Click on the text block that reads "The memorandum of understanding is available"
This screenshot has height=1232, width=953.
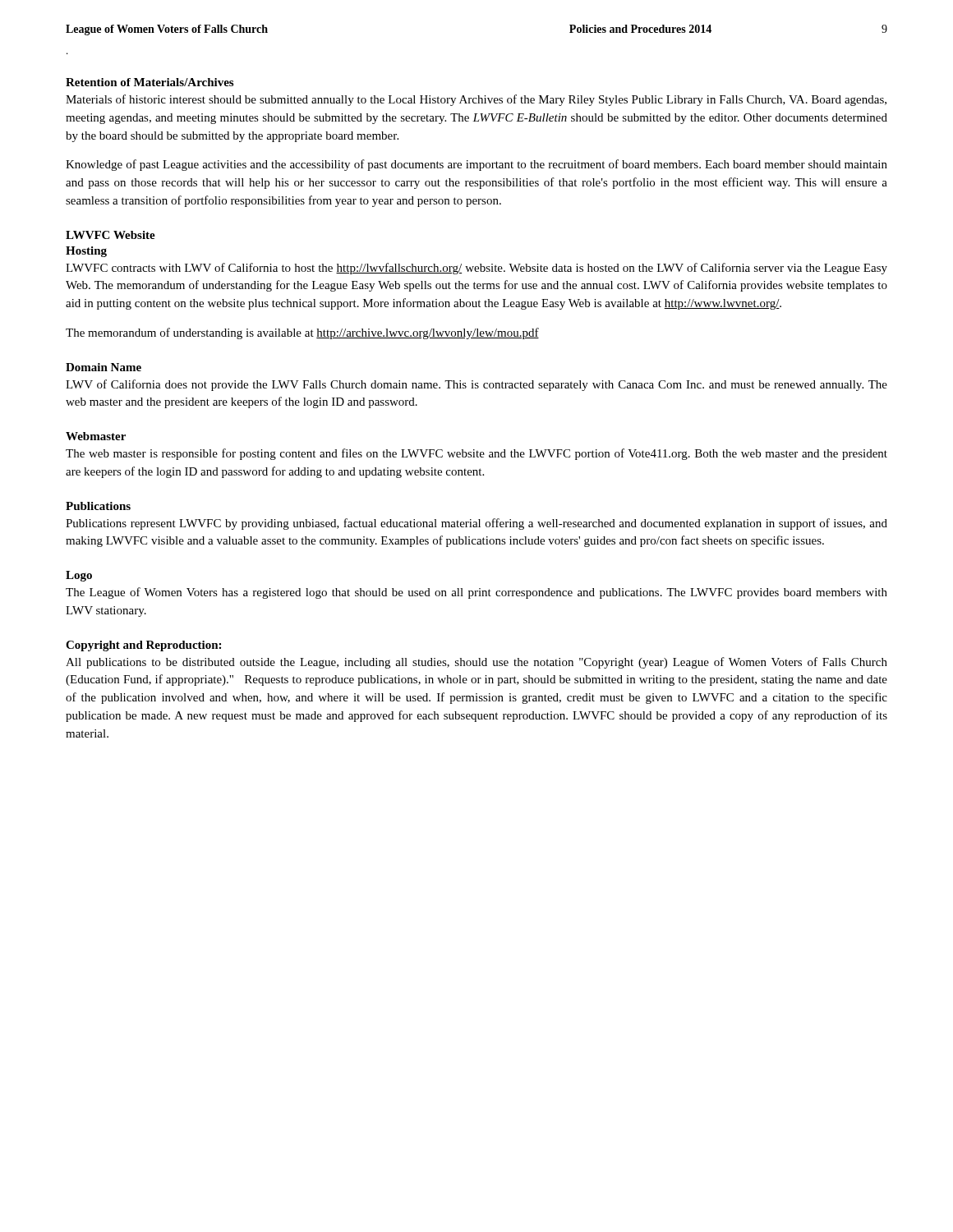click(302, 332)
